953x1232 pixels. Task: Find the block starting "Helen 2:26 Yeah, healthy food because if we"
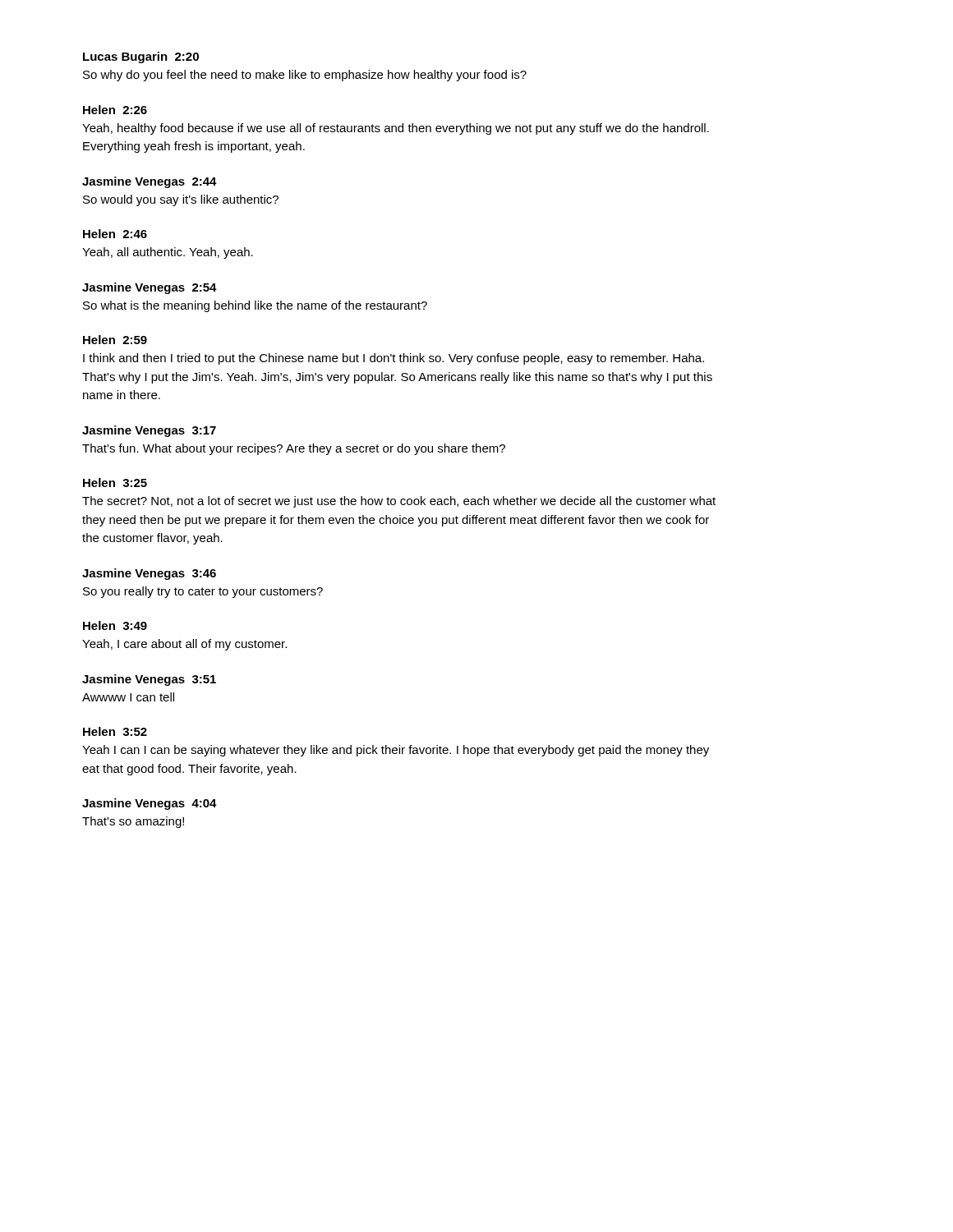coord(403,129)
